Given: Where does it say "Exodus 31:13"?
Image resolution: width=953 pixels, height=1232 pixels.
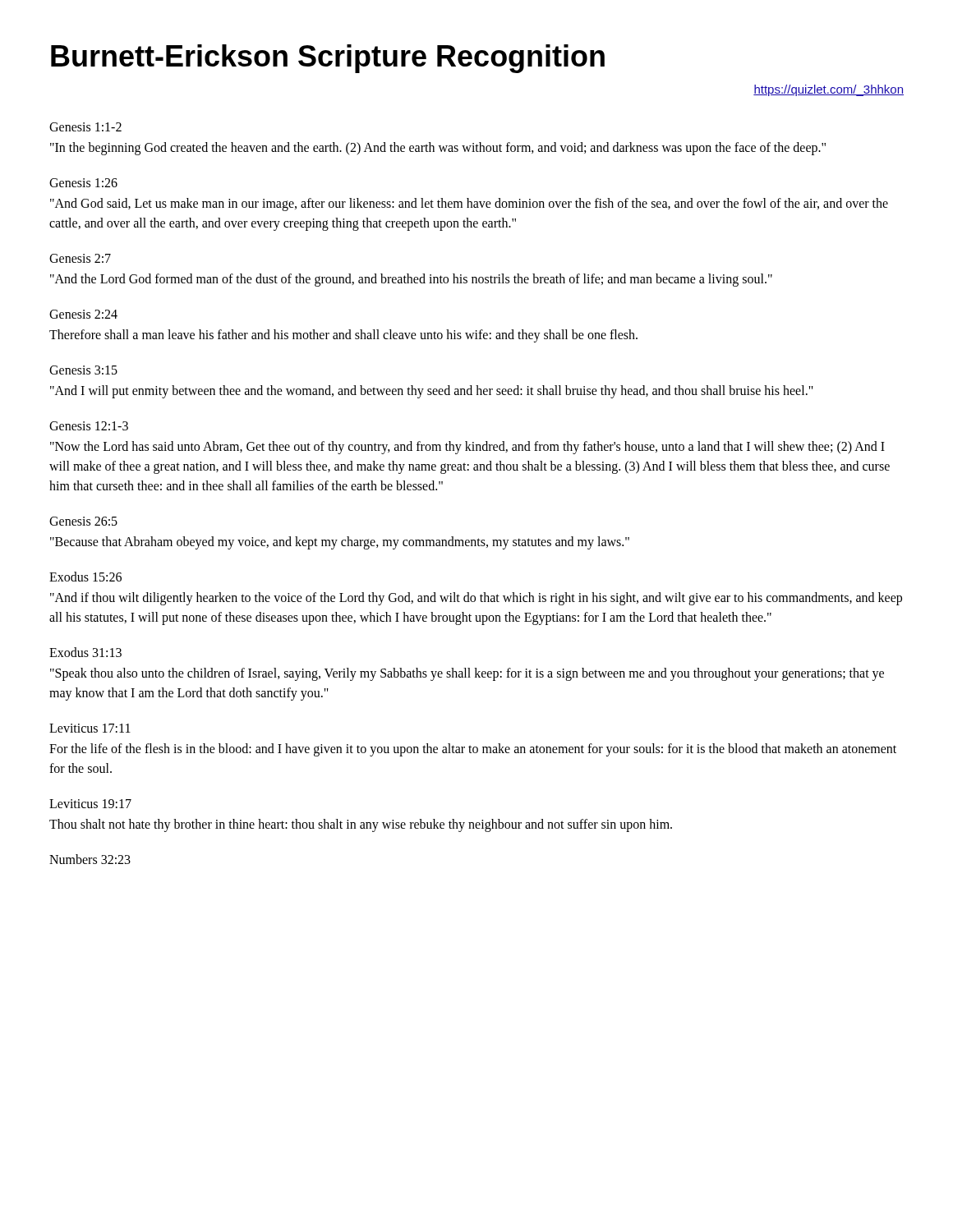Looking at the screenshot, I should click(85, 652).
